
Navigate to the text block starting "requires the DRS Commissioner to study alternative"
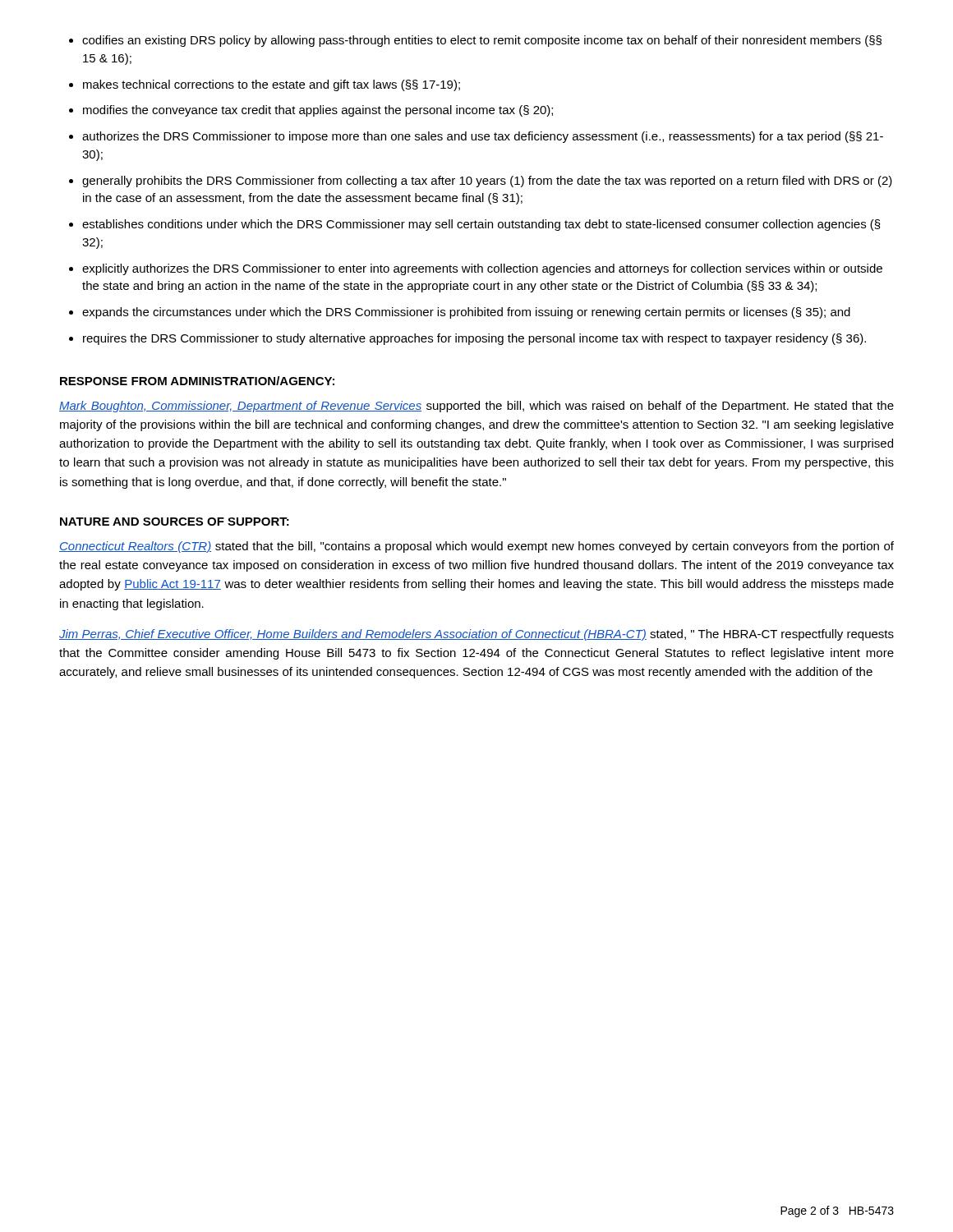[x=488, y=338]
